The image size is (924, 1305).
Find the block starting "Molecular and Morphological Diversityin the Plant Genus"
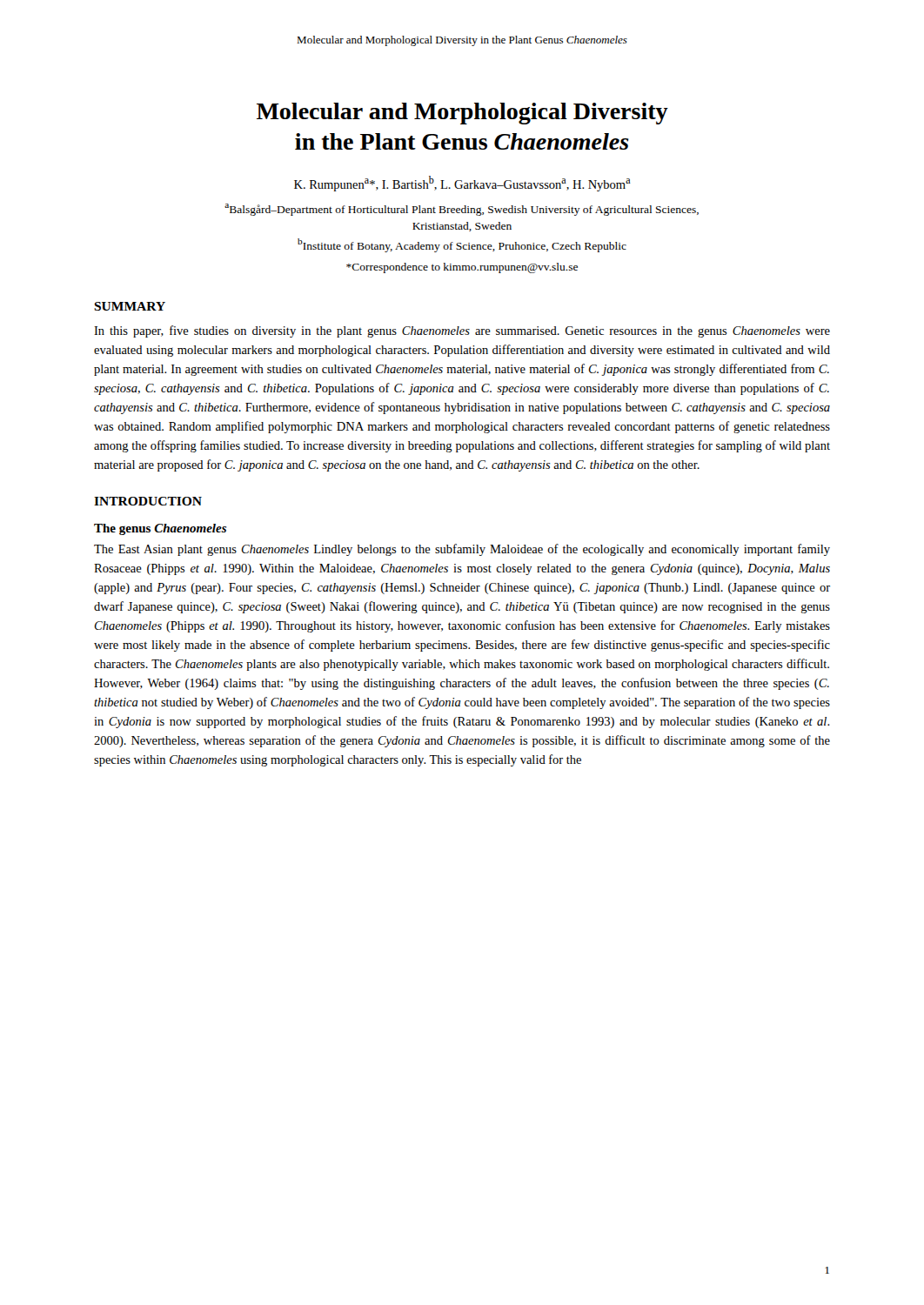coord(462,126)
